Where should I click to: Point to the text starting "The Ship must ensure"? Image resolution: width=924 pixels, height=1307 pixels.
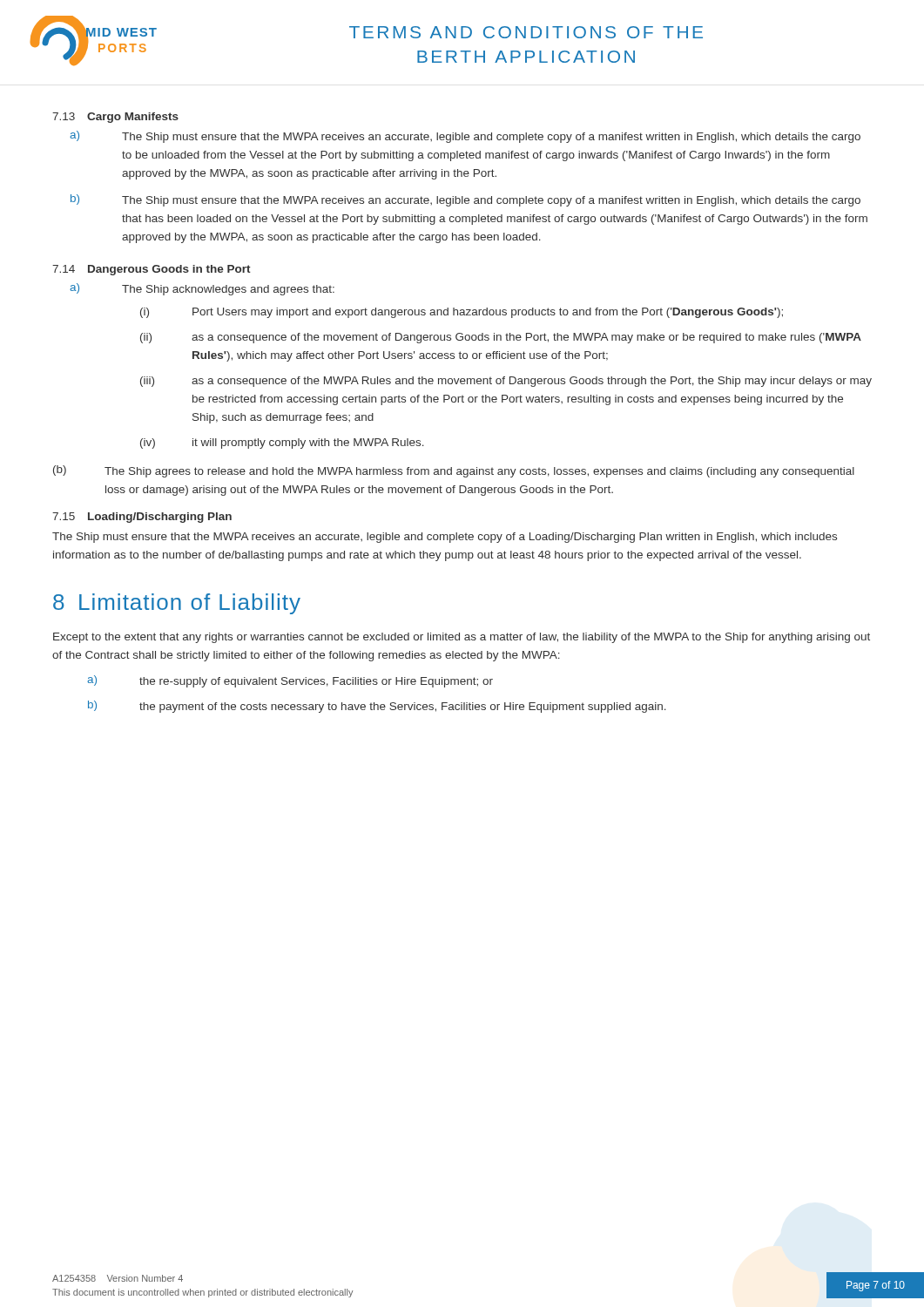[445, 545]
